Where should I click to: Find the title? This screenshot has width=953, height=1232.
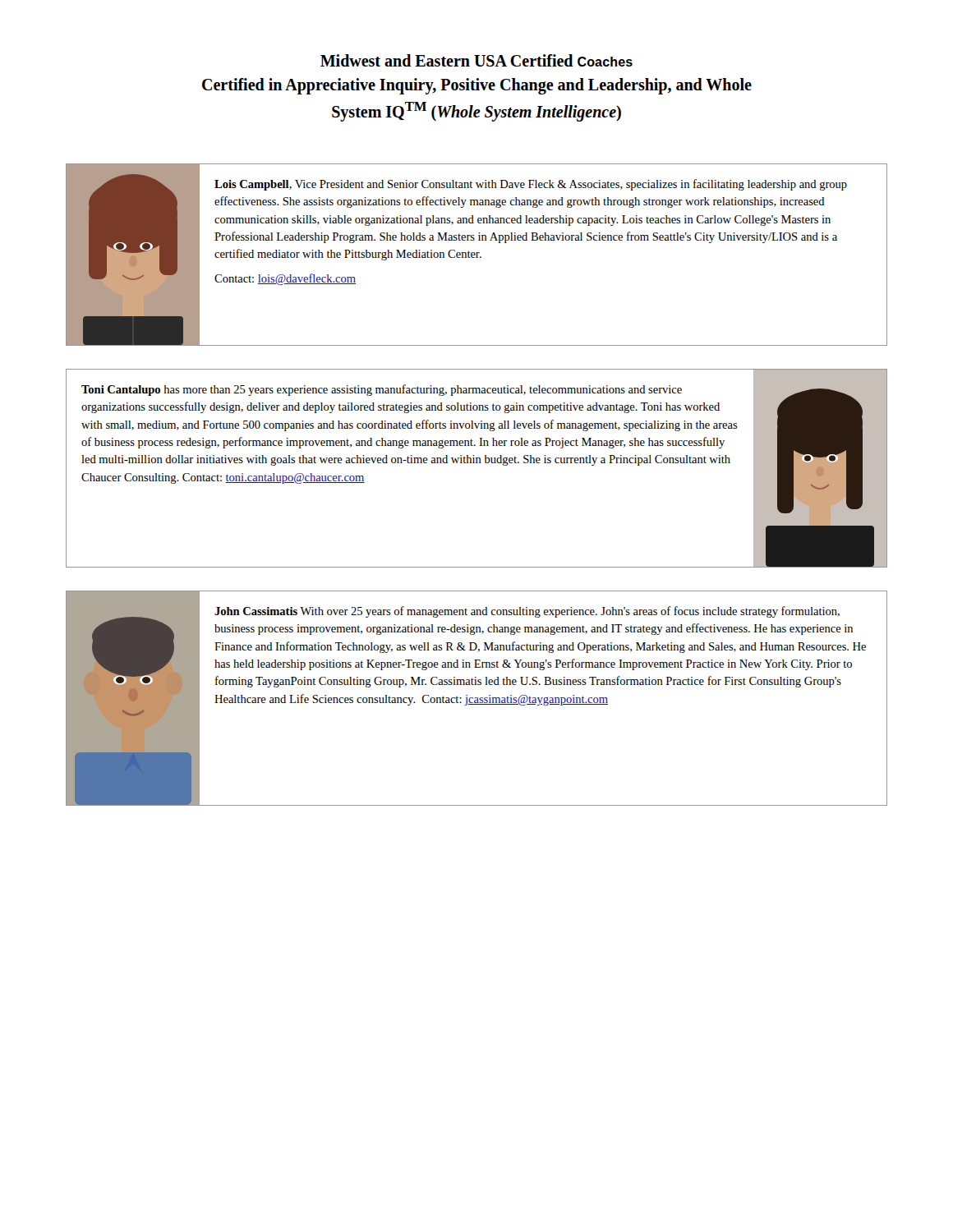(x=476, y=86)
